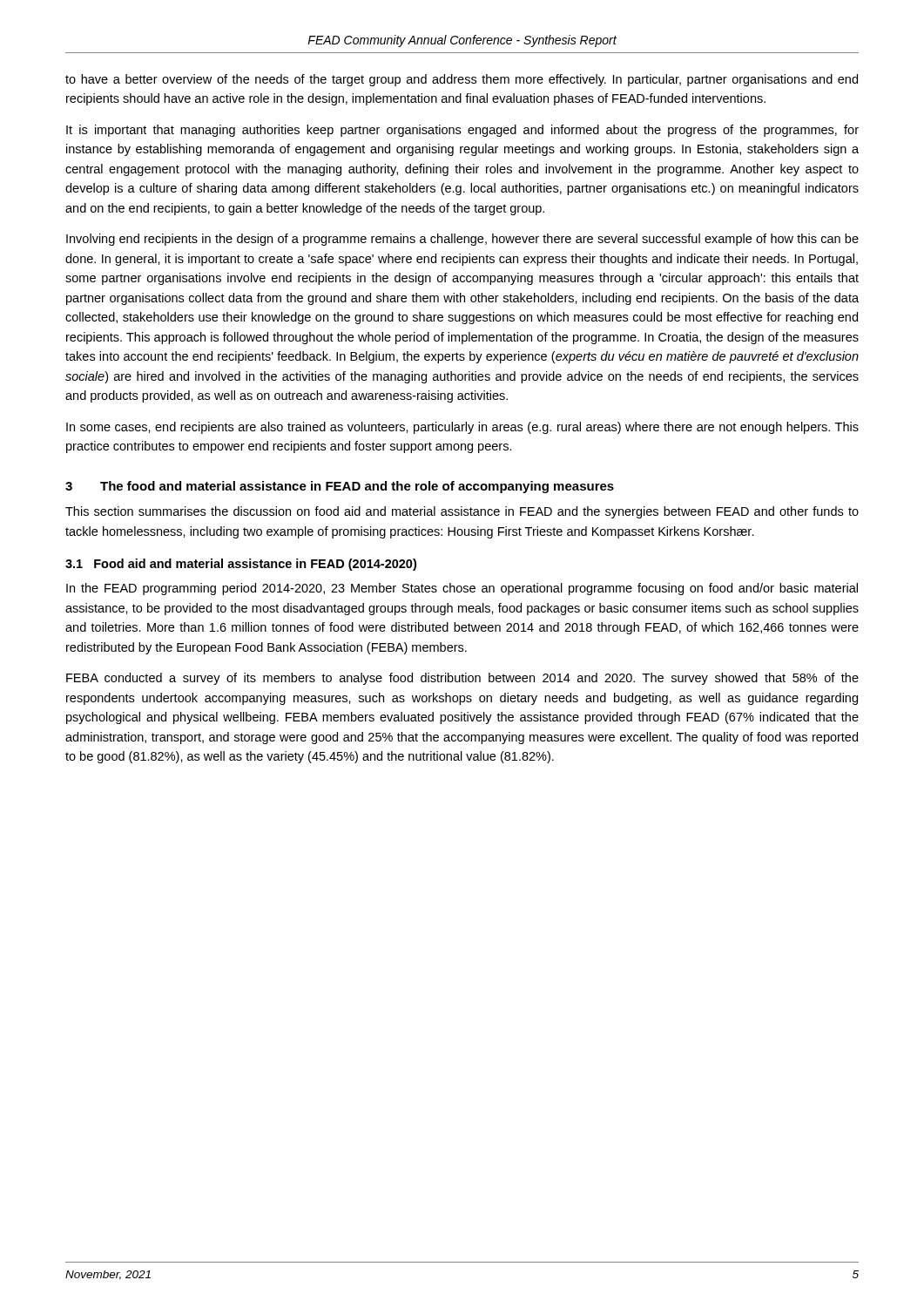Locate the section header that opens with "3.1 Food aid and"
This screenshot has height=1307, width=924.
pos(241,565)
